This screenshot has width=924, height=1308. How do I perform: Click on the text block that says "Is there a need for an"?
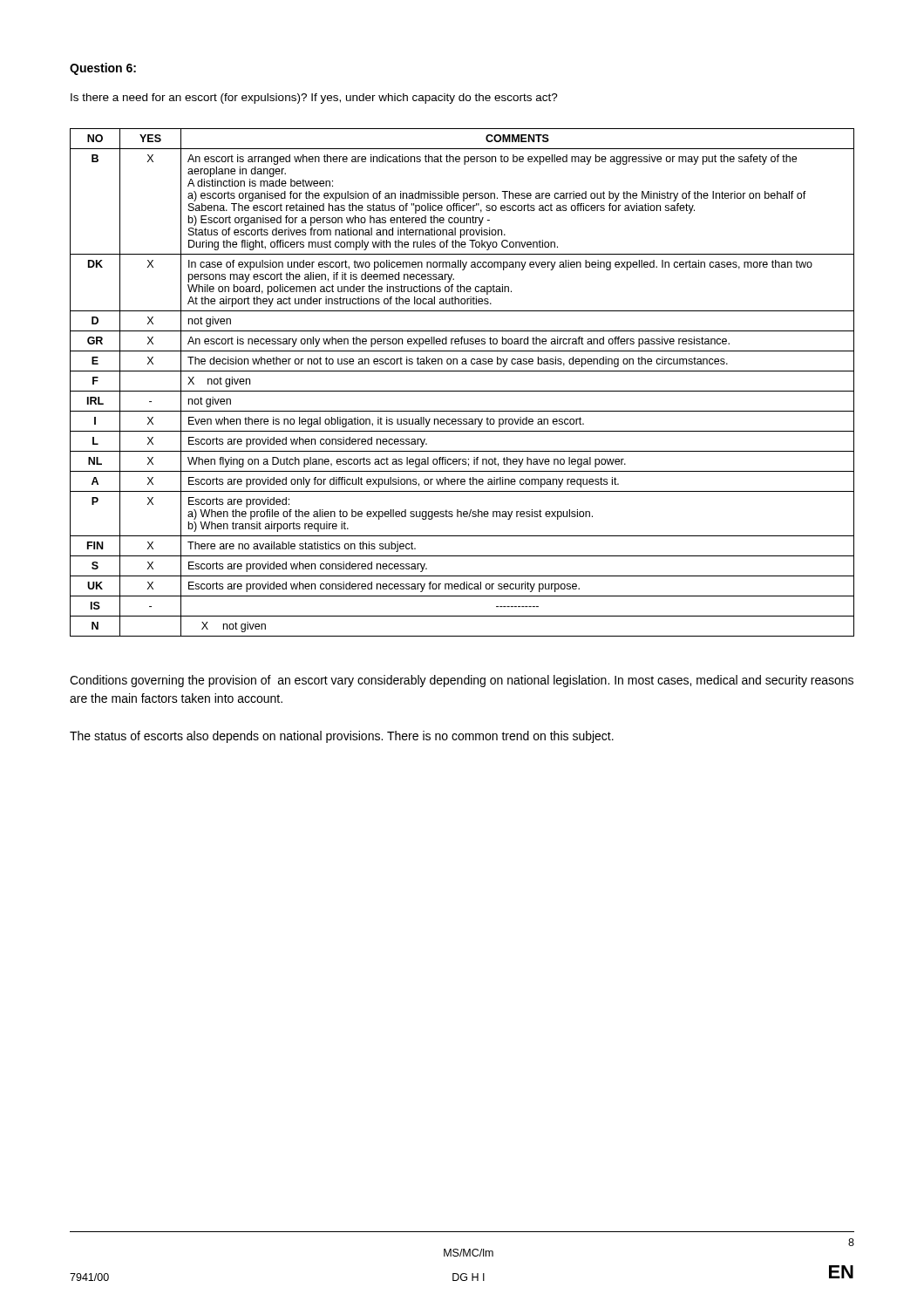(314, 97)
